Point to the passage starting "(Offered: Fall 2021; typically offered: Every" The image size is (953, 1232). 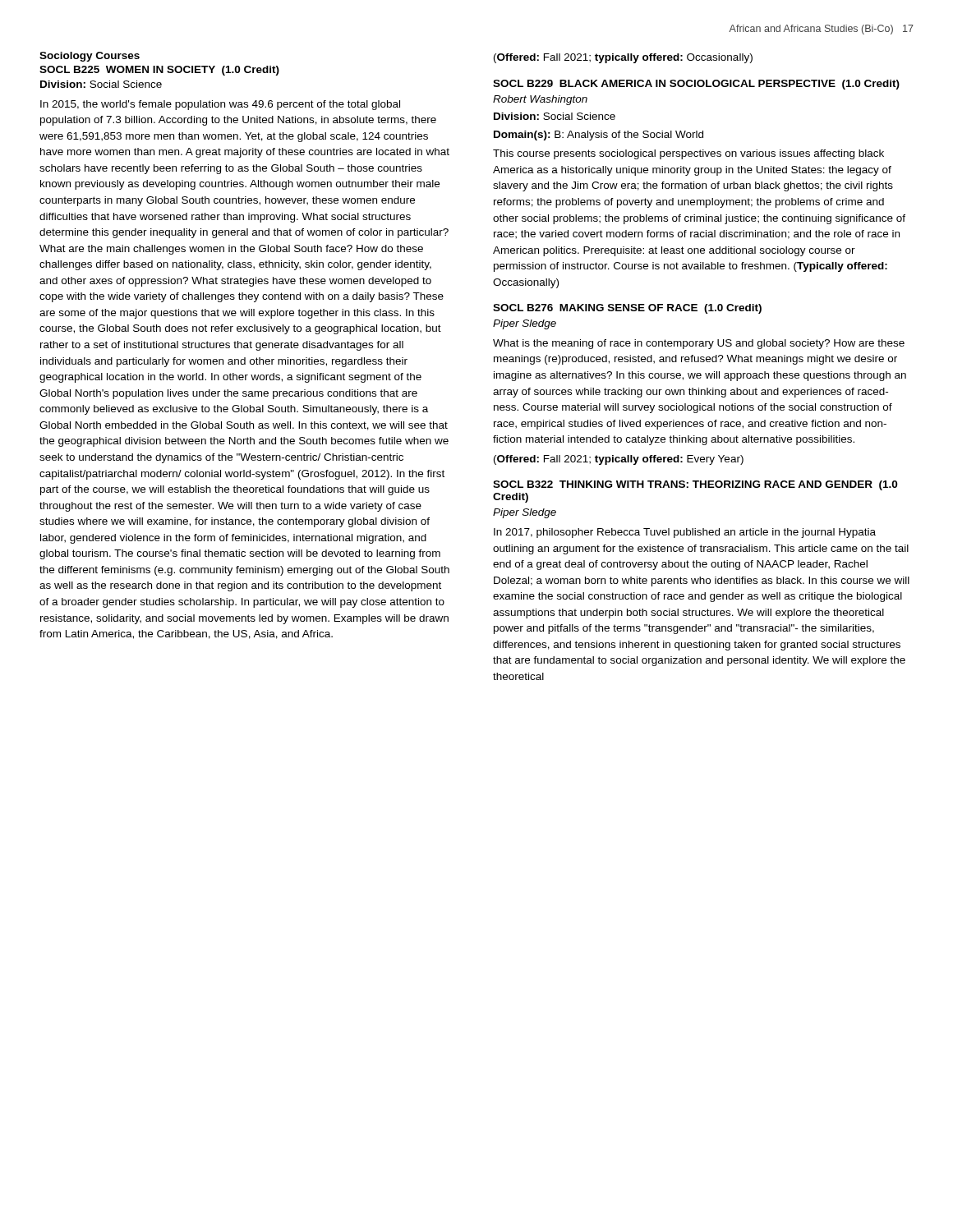(618, 459)
